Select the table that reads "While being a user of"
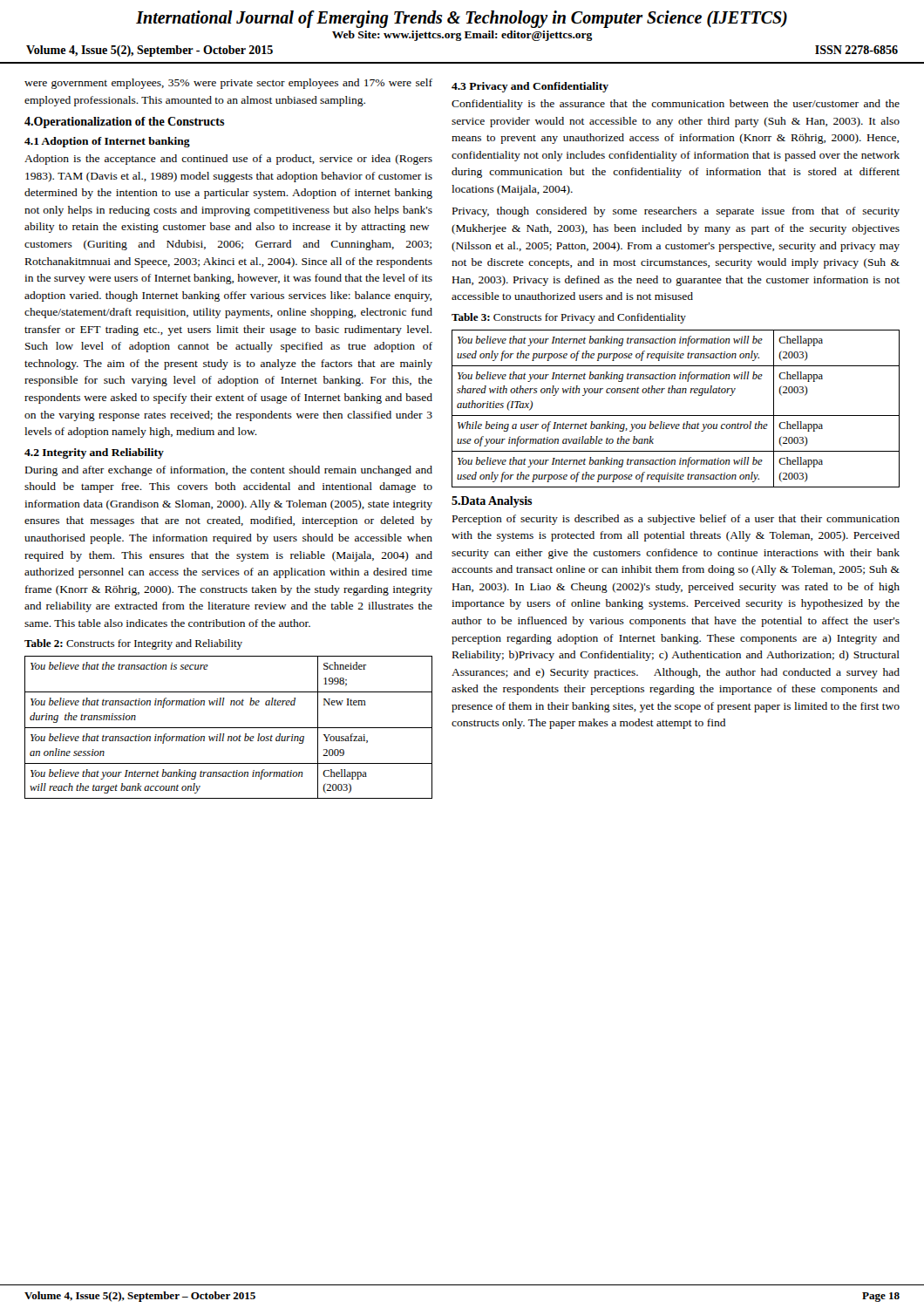 click(676, 408)
